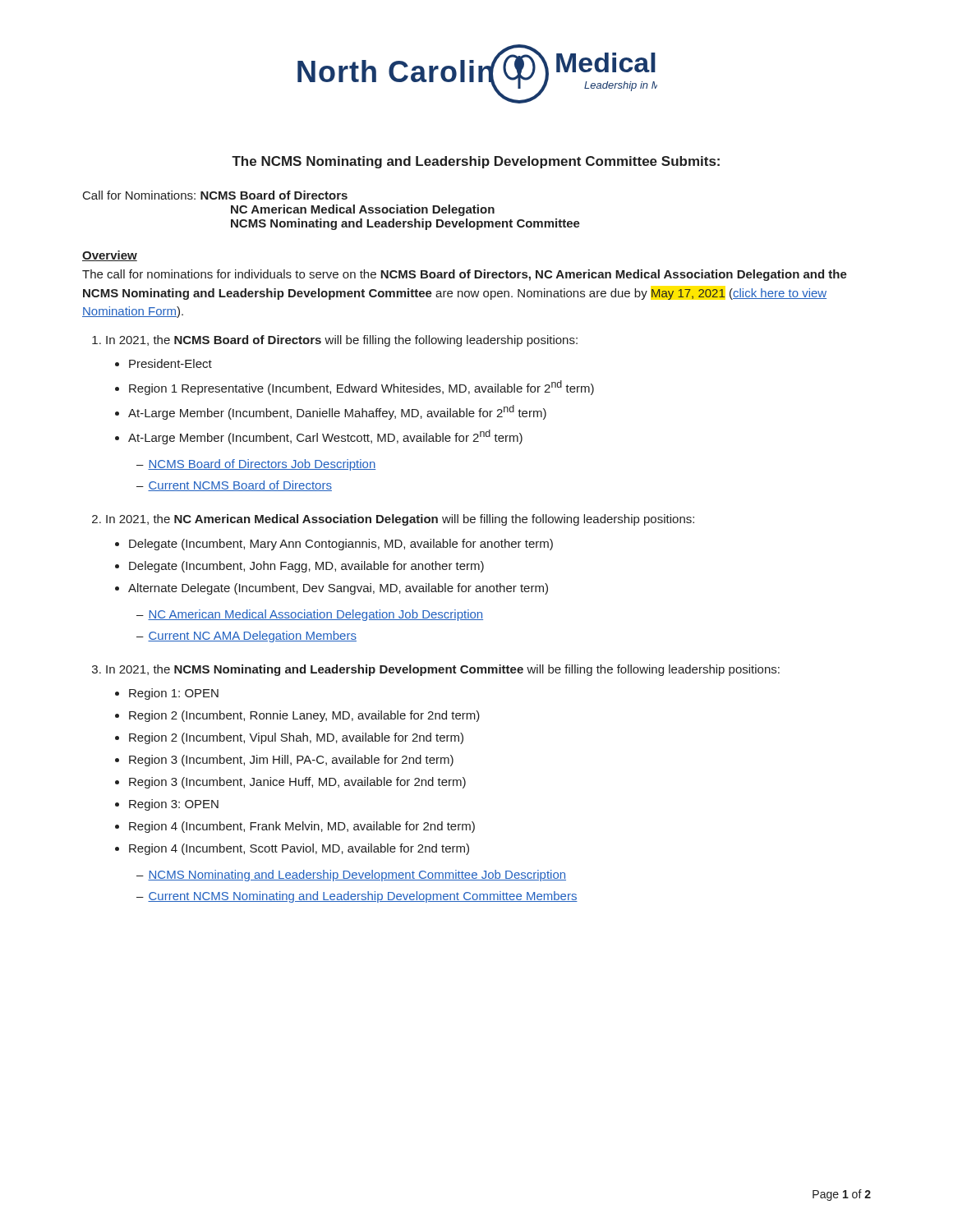
Task: Click on the passage starting "Alternate Delegate (Incumbent, Dev Sangvai, MD, available for"
Action: click(338, 587)
